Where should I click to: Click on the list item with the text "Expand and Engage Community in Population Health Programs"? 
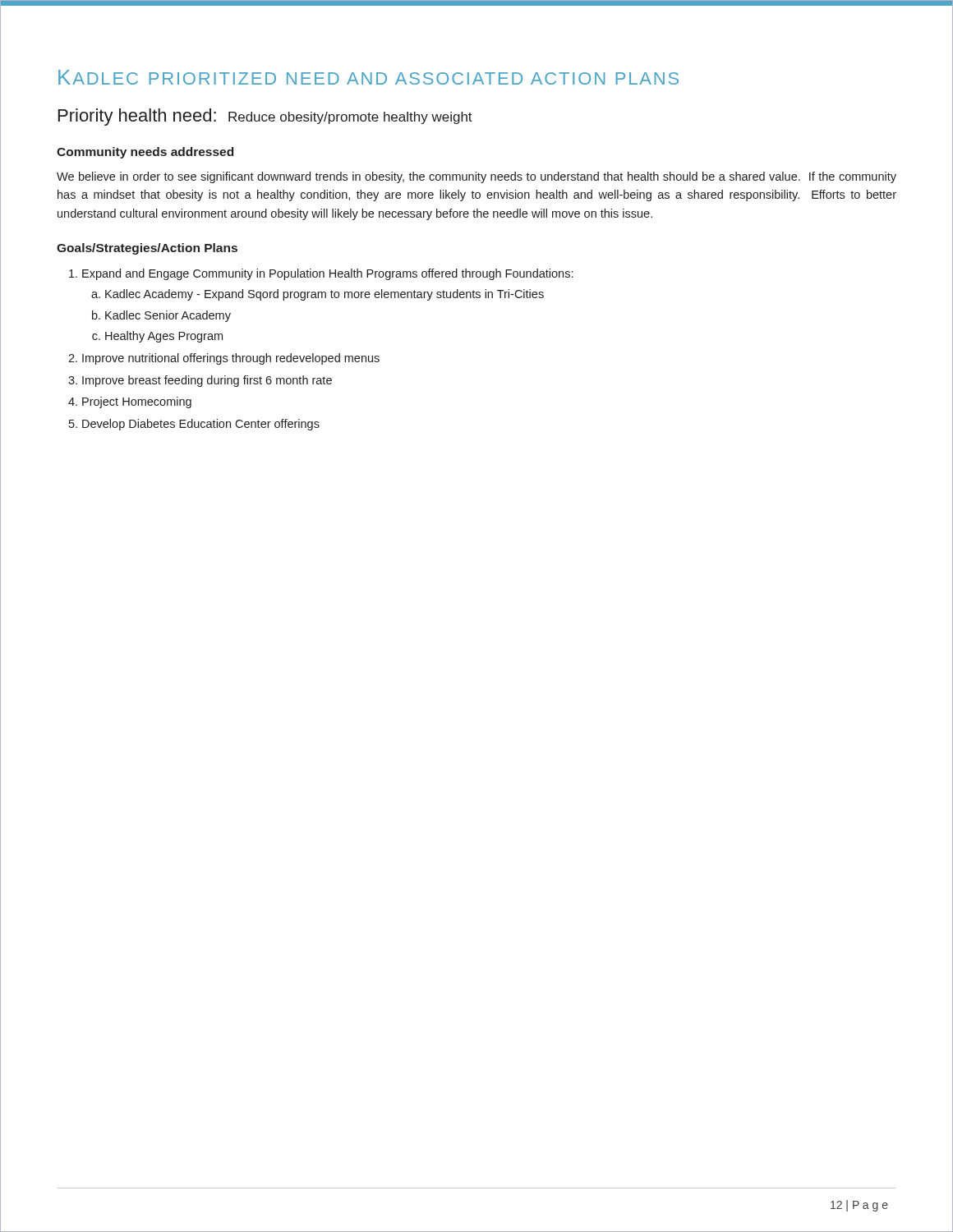point(321,274)
